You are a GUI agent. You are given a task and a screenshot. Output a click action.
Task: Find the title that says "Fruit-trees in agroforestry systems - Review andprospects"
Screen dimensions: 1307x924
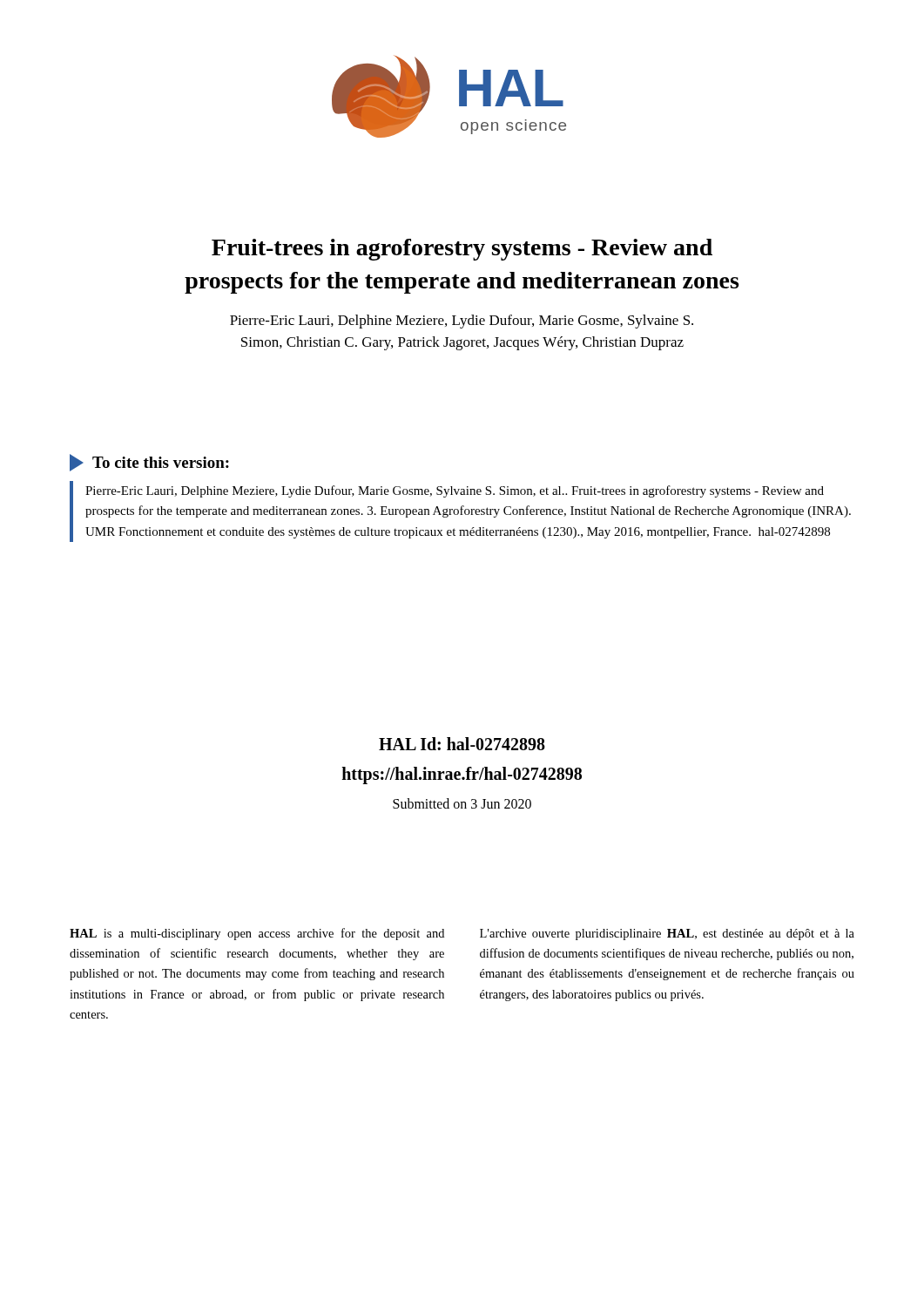click(462, 292)
